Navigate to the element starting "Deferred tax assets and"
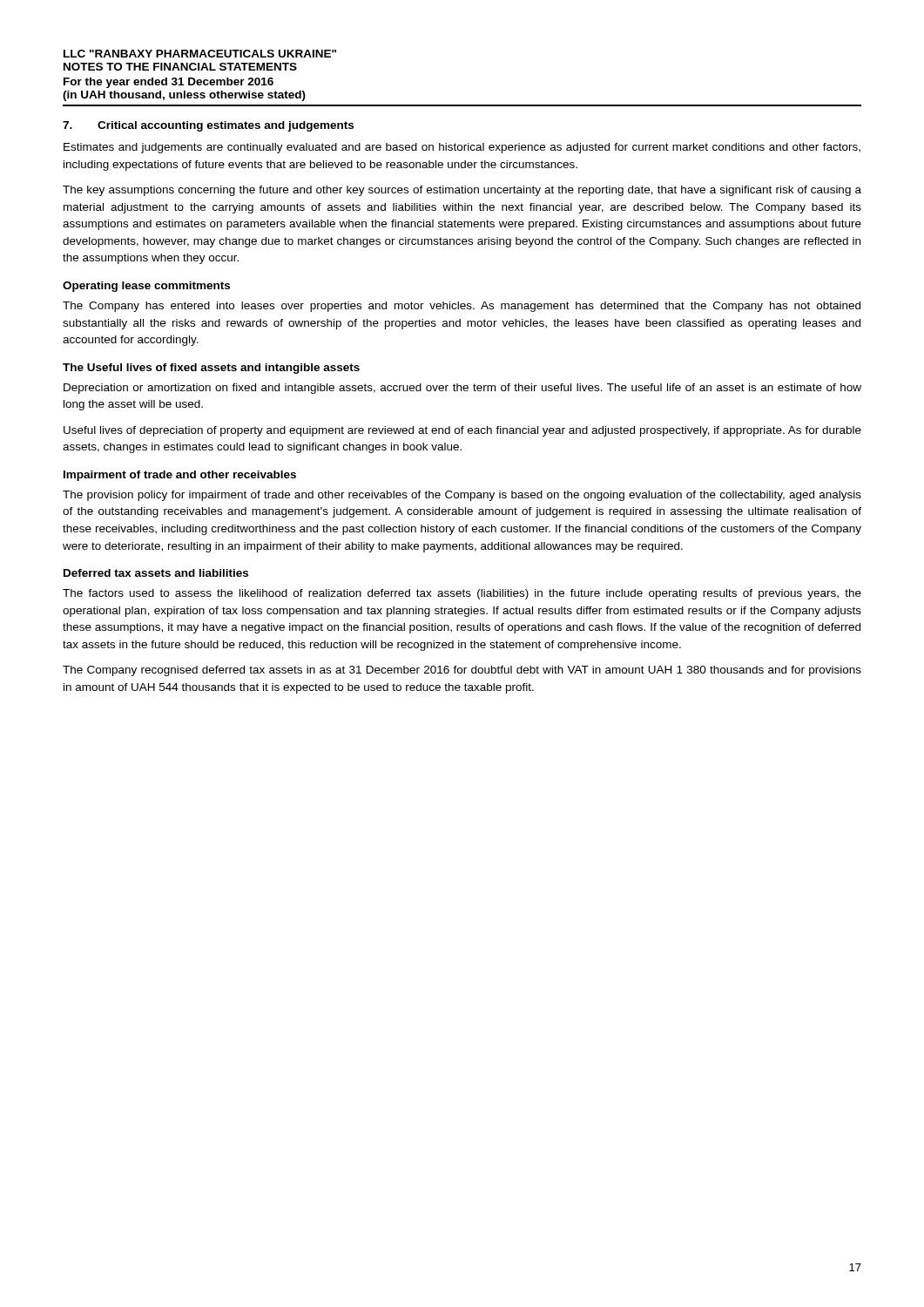Viewport: 924px width, 1307px height. click(x=156, y=573)
